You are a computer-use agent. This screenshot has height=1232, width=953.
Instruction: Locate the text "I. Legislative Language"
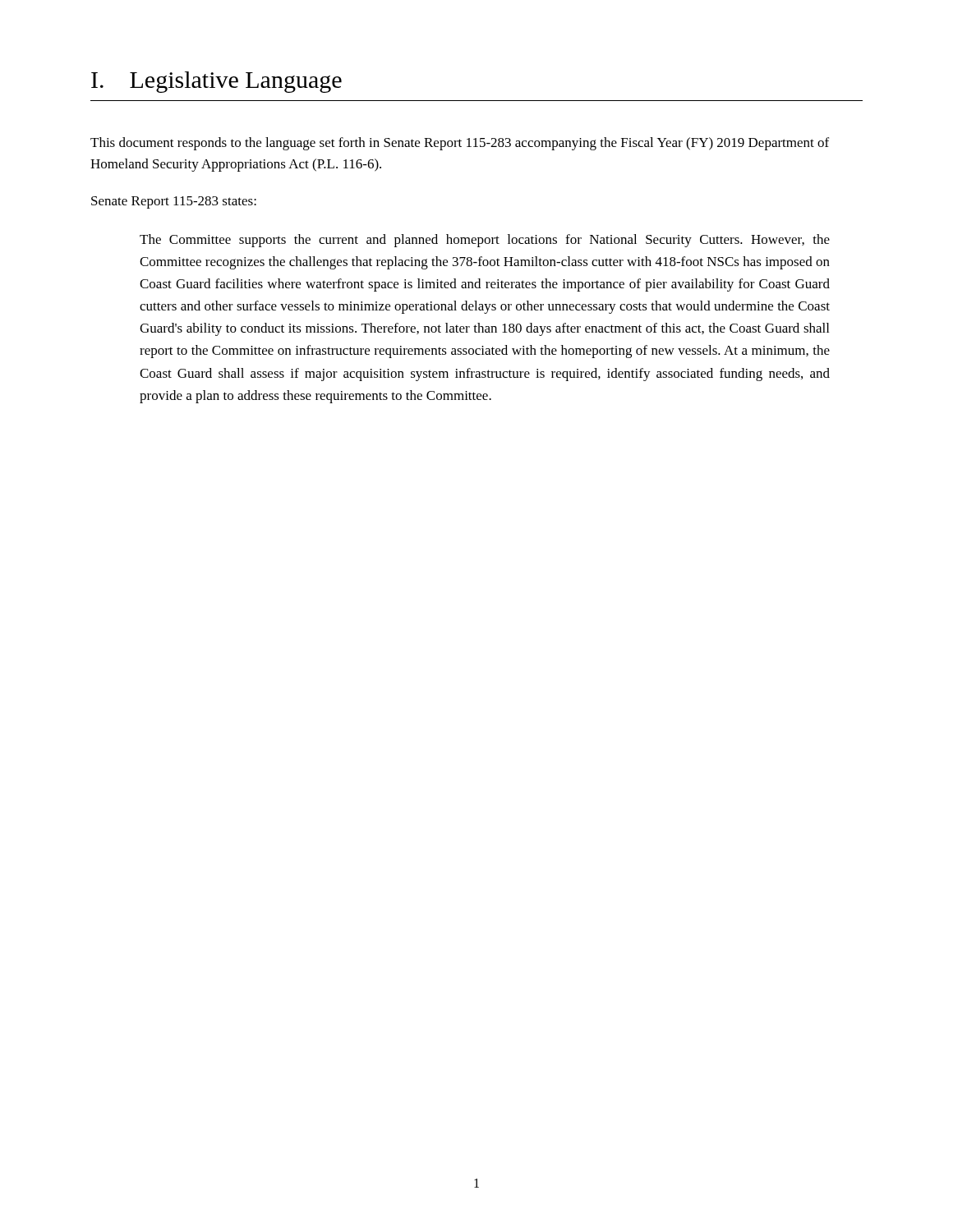pyautogui.click(x=216, y=82)
